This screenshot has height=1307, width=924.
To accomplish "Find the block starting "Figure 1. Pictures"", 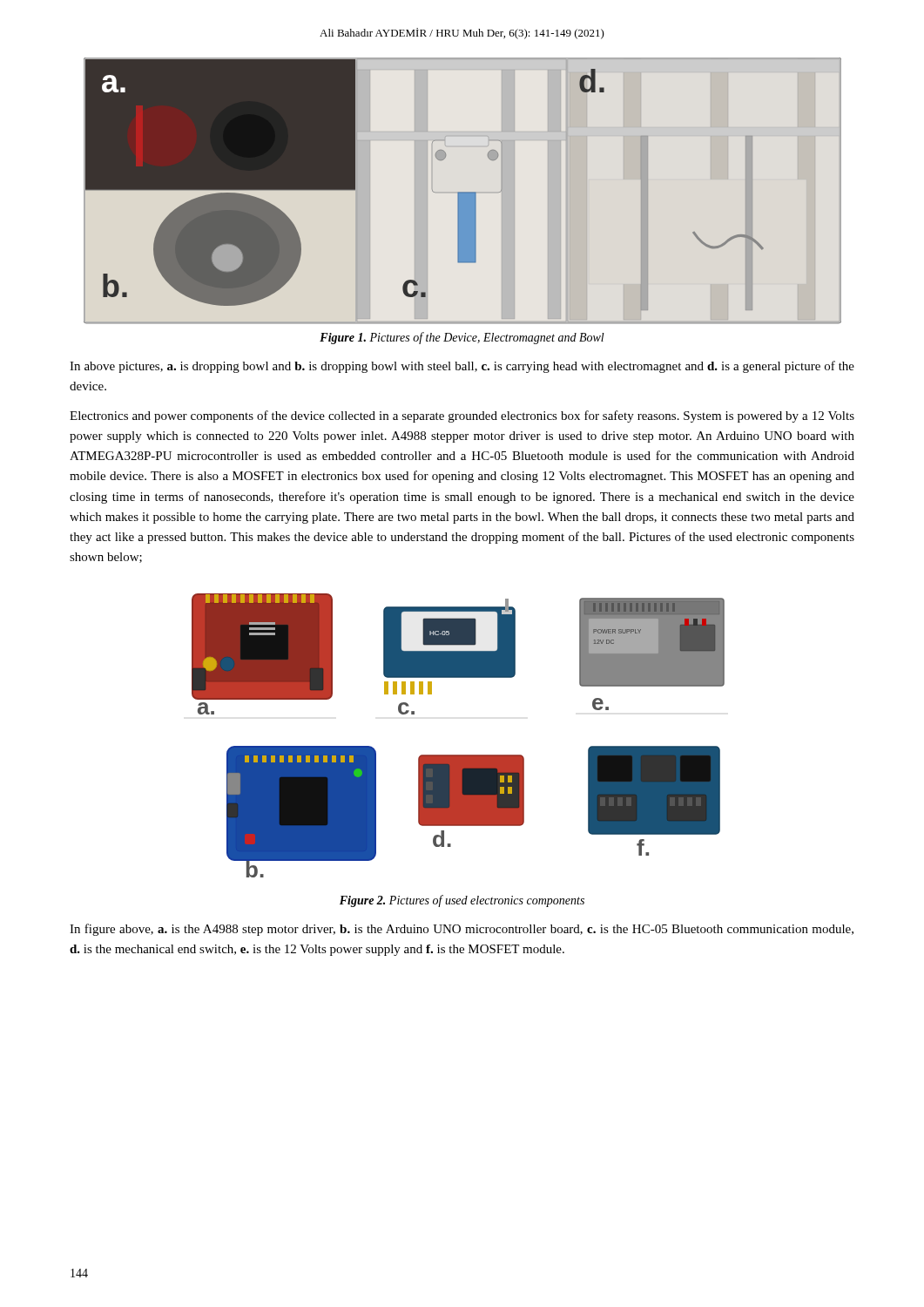I will (x=462, y=338).
